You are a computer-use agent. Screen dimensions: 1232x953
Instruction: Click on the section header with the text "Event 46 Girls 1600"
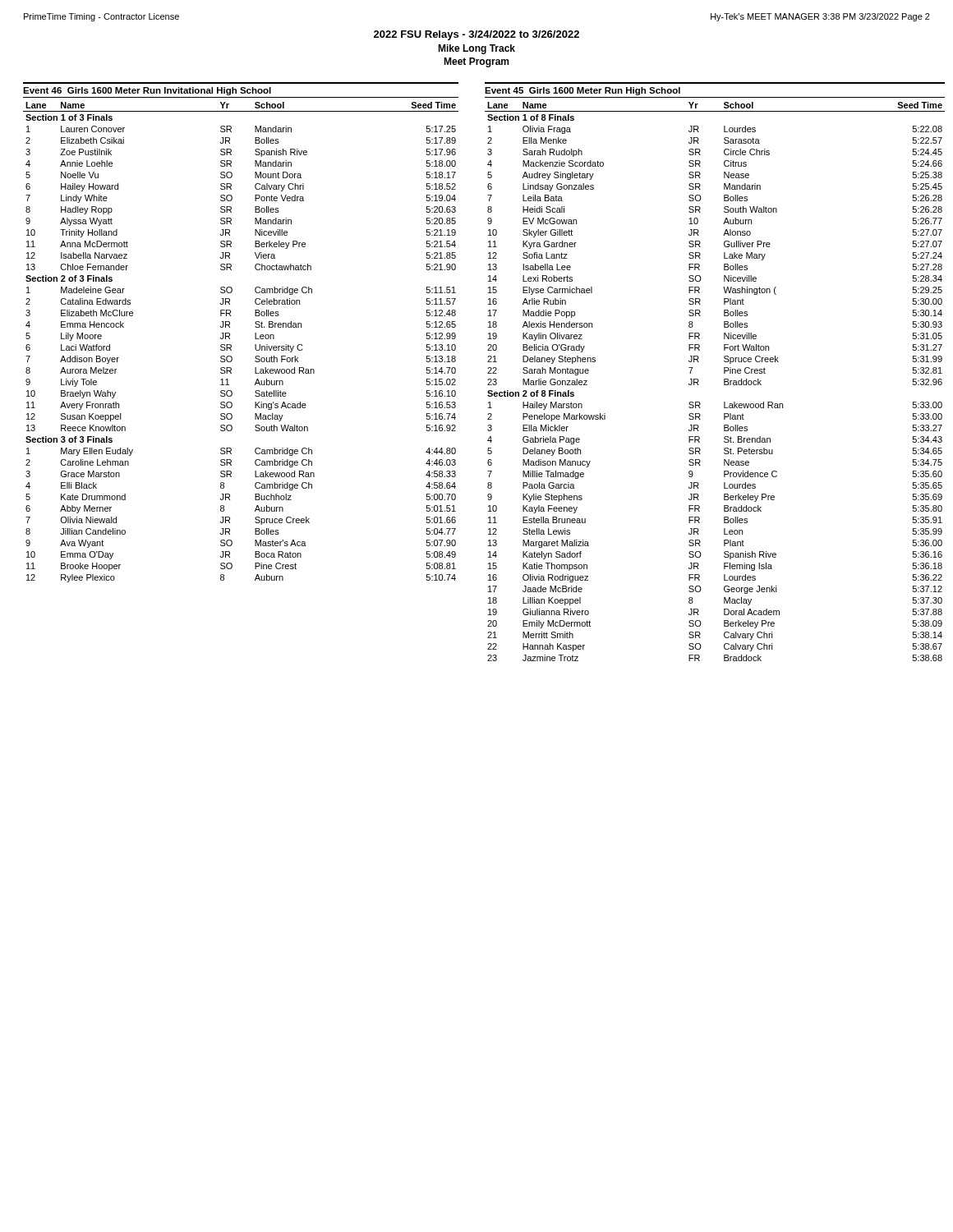tap(147, 90)
